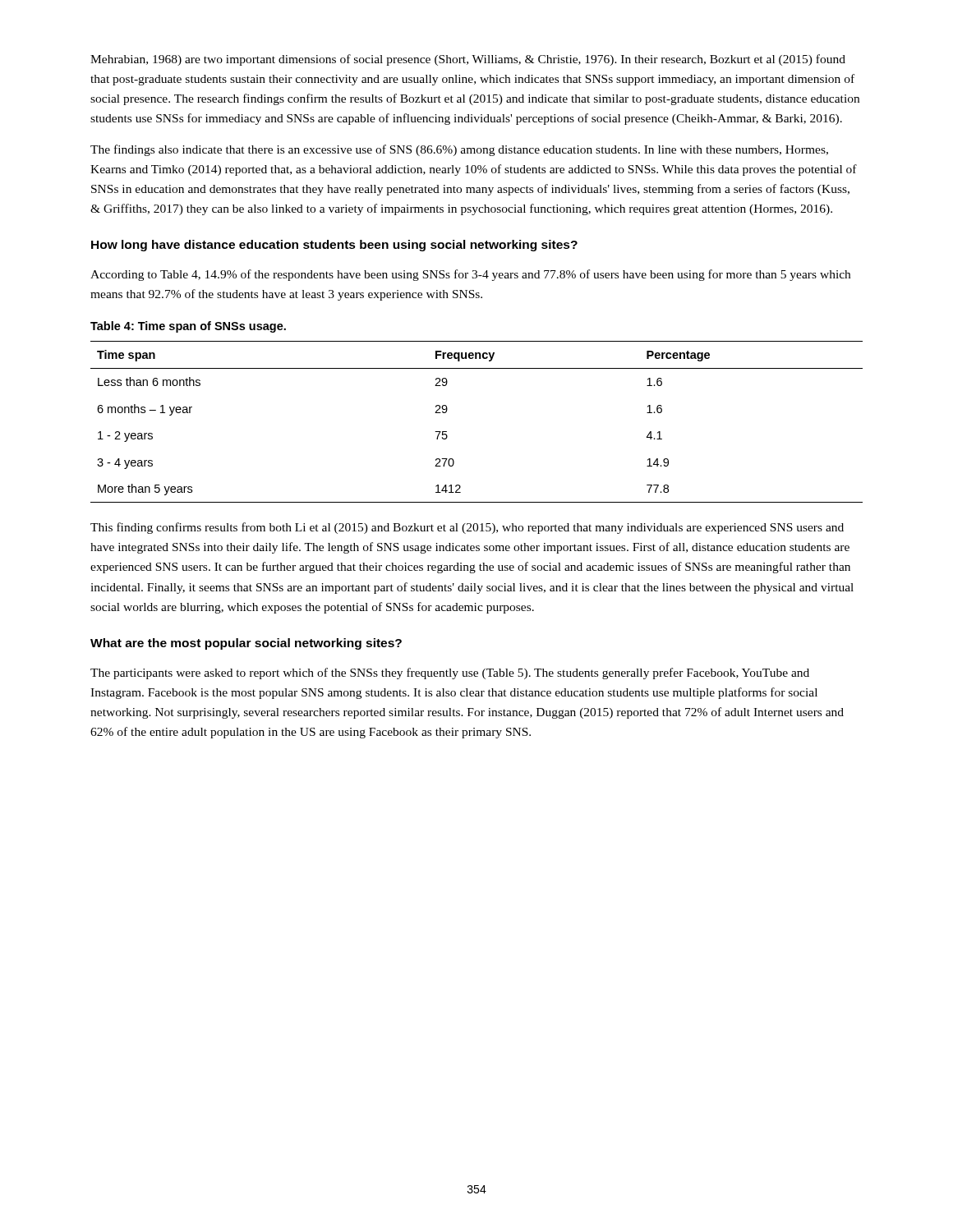The height and width of the screenshot is (1232, 953).
Task: Where is the caption that starts "Table 4: Time span of"?
Action: tap(188, 326)
